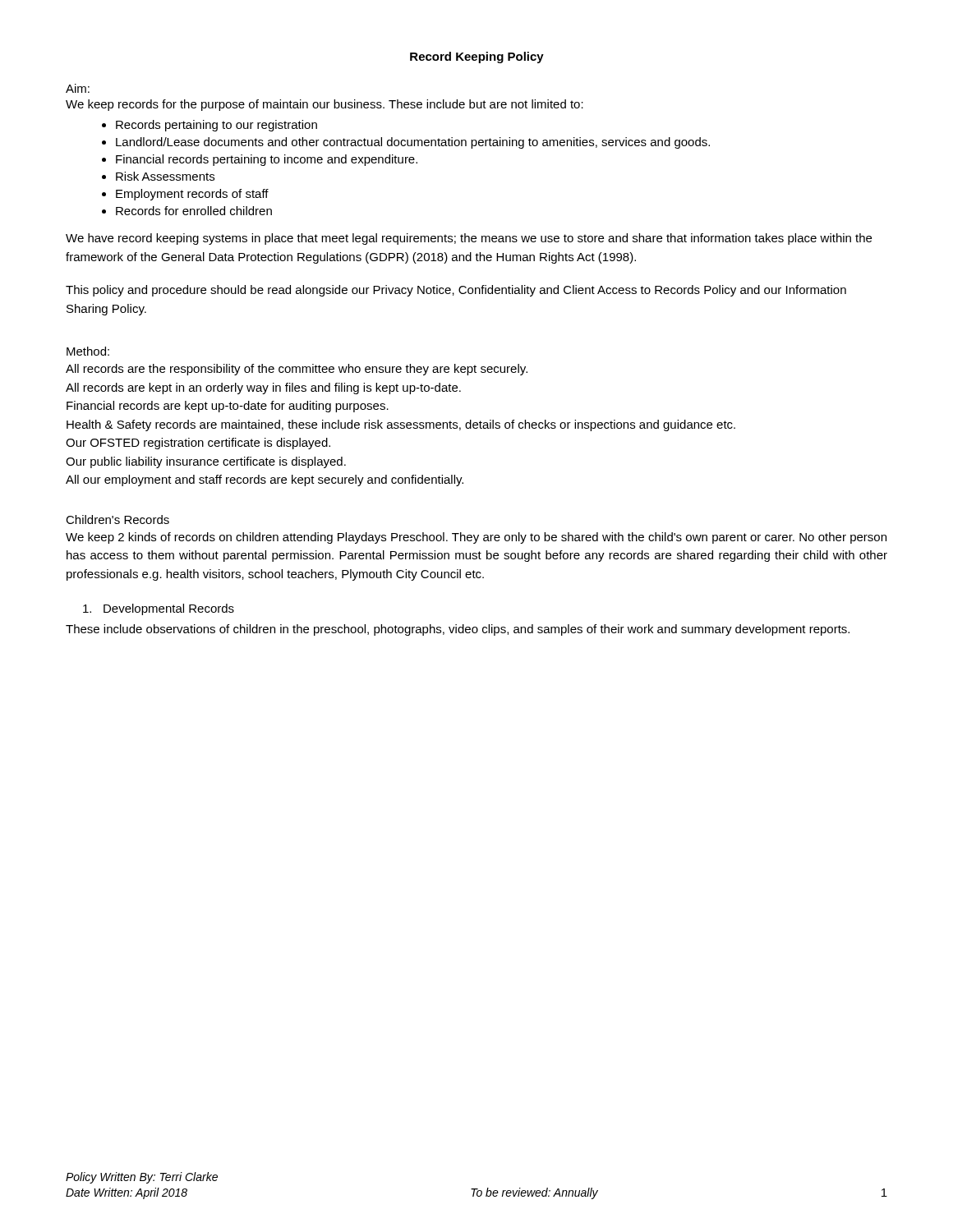
Task: Click on the text block starting "All our employment and staff records are"
Action: pos(265,479)
